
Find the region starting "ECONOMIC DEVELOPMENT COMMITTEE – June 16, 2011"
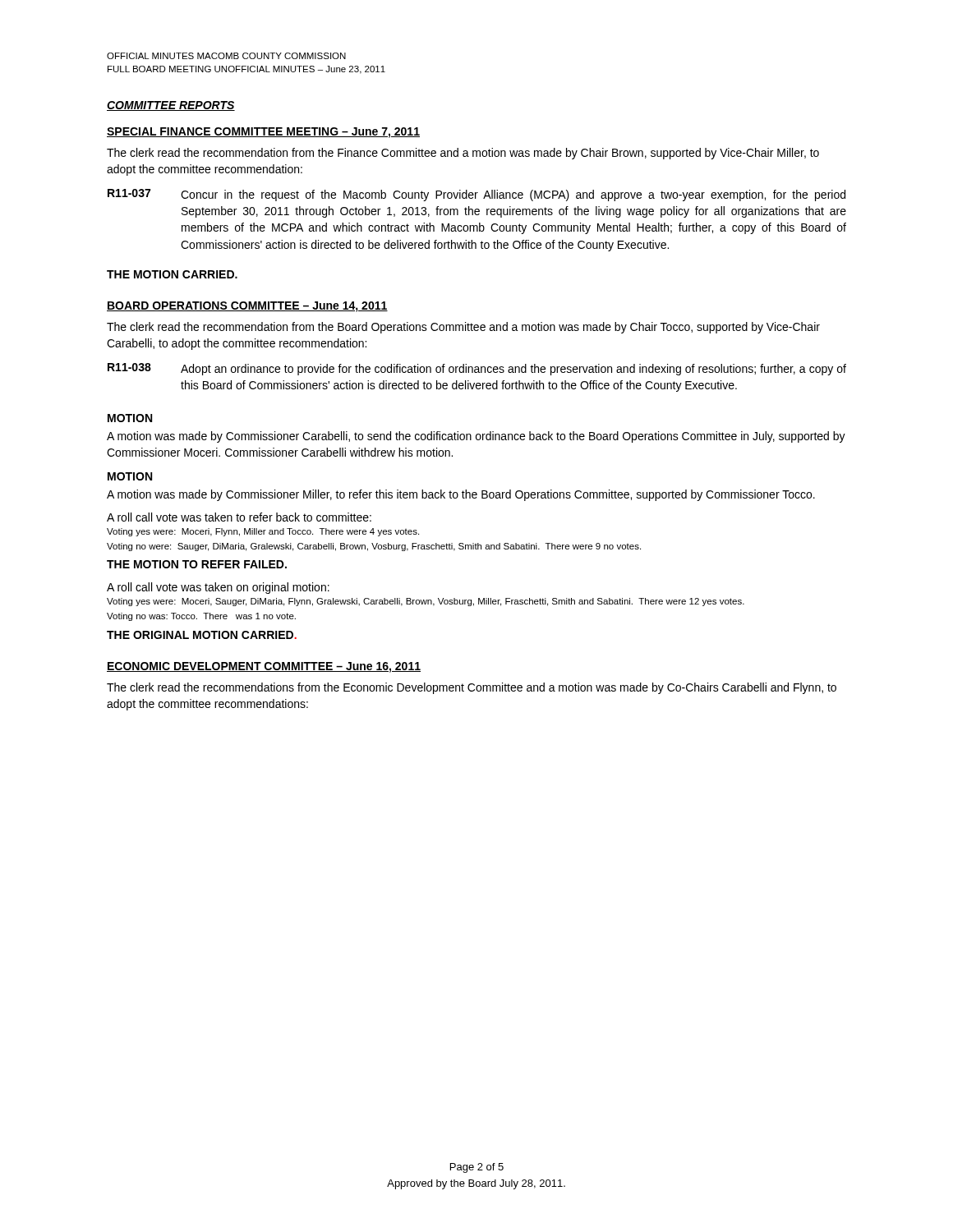264,666
